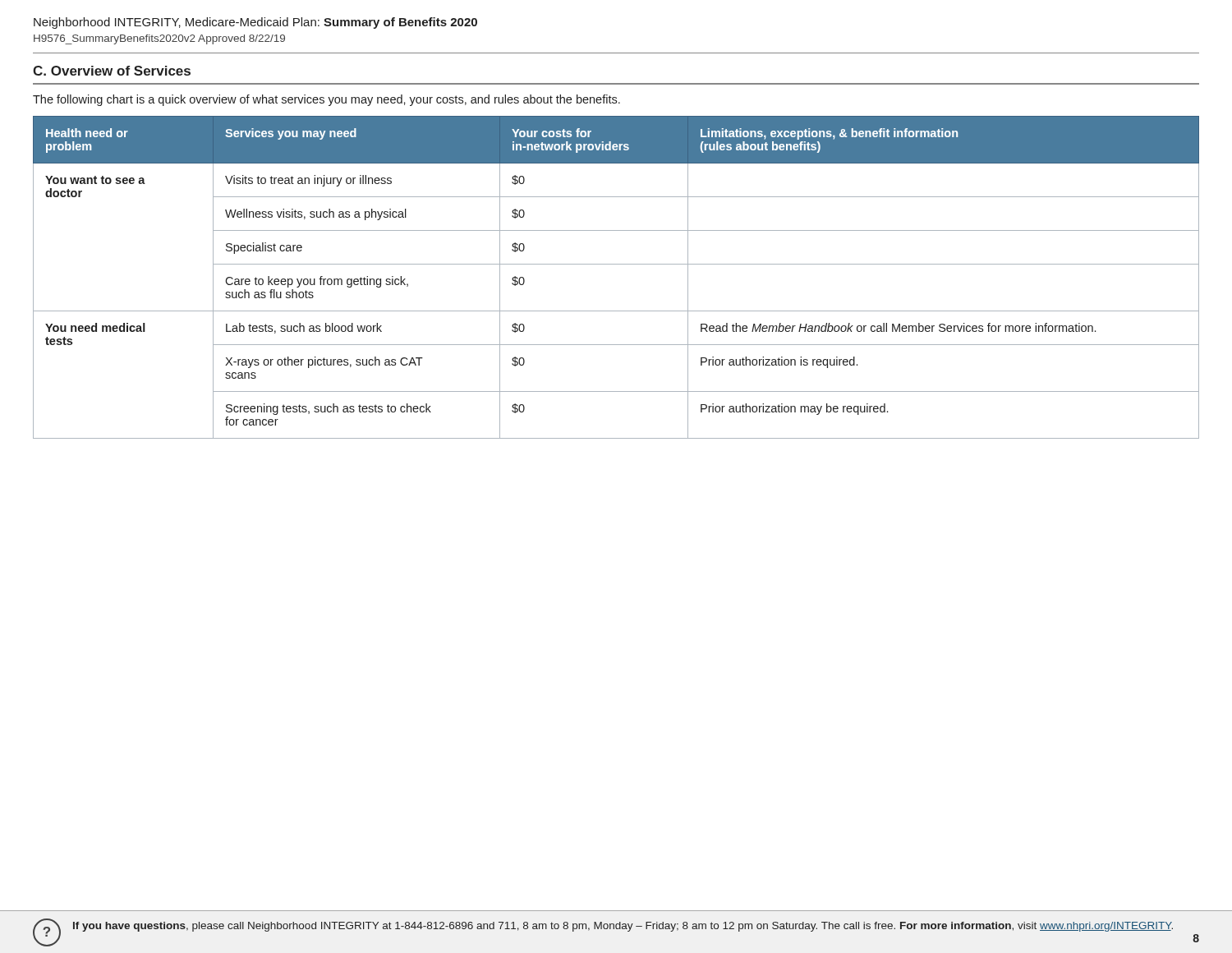This screenshot has height=953, width=1232.
Task: Find the table that mentions "Screening tests, such"
Action: point(616,277)
